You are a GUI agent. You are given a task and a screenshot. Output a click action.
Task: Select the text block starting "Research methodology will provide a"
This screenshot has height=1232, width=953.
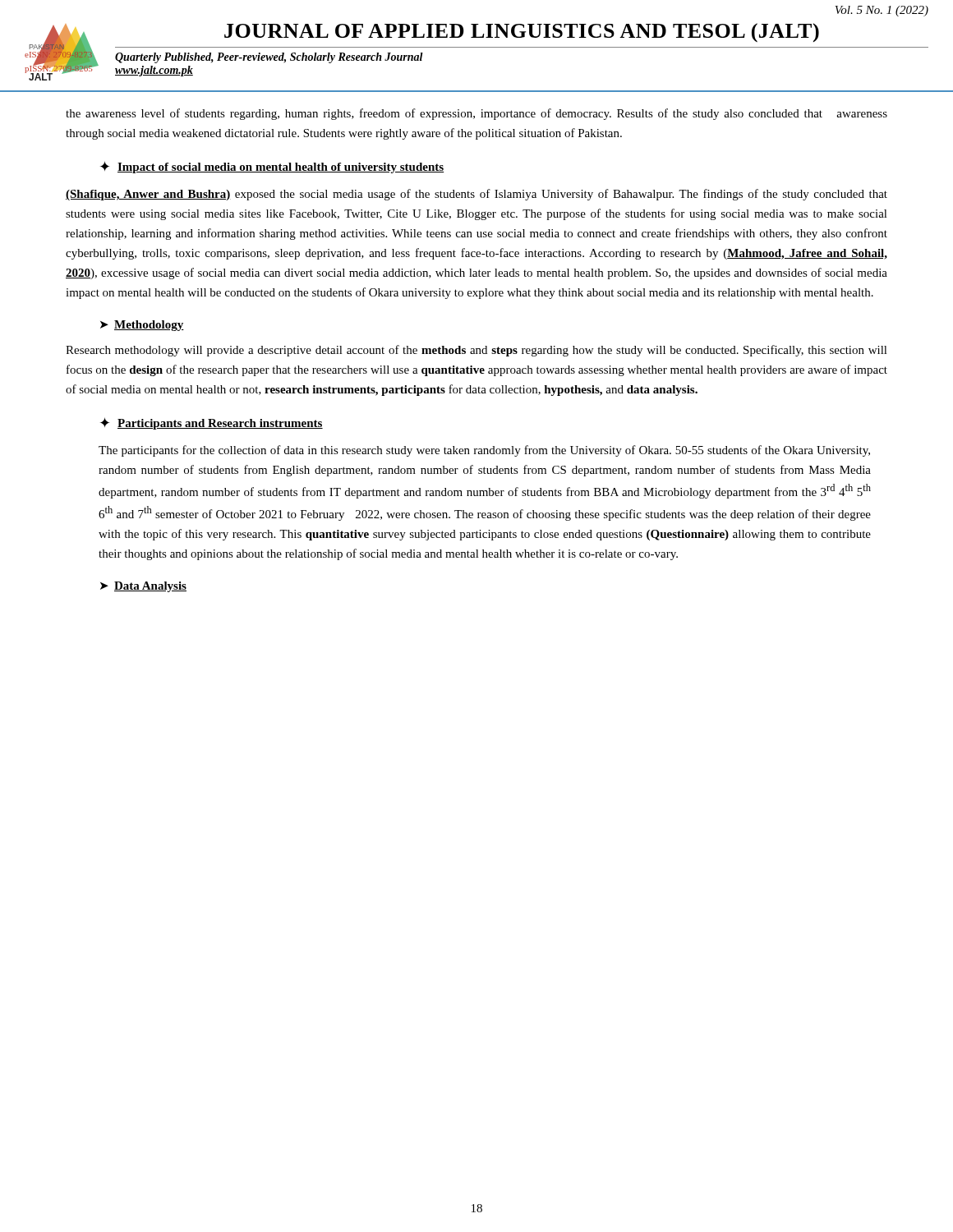(476, 370)
